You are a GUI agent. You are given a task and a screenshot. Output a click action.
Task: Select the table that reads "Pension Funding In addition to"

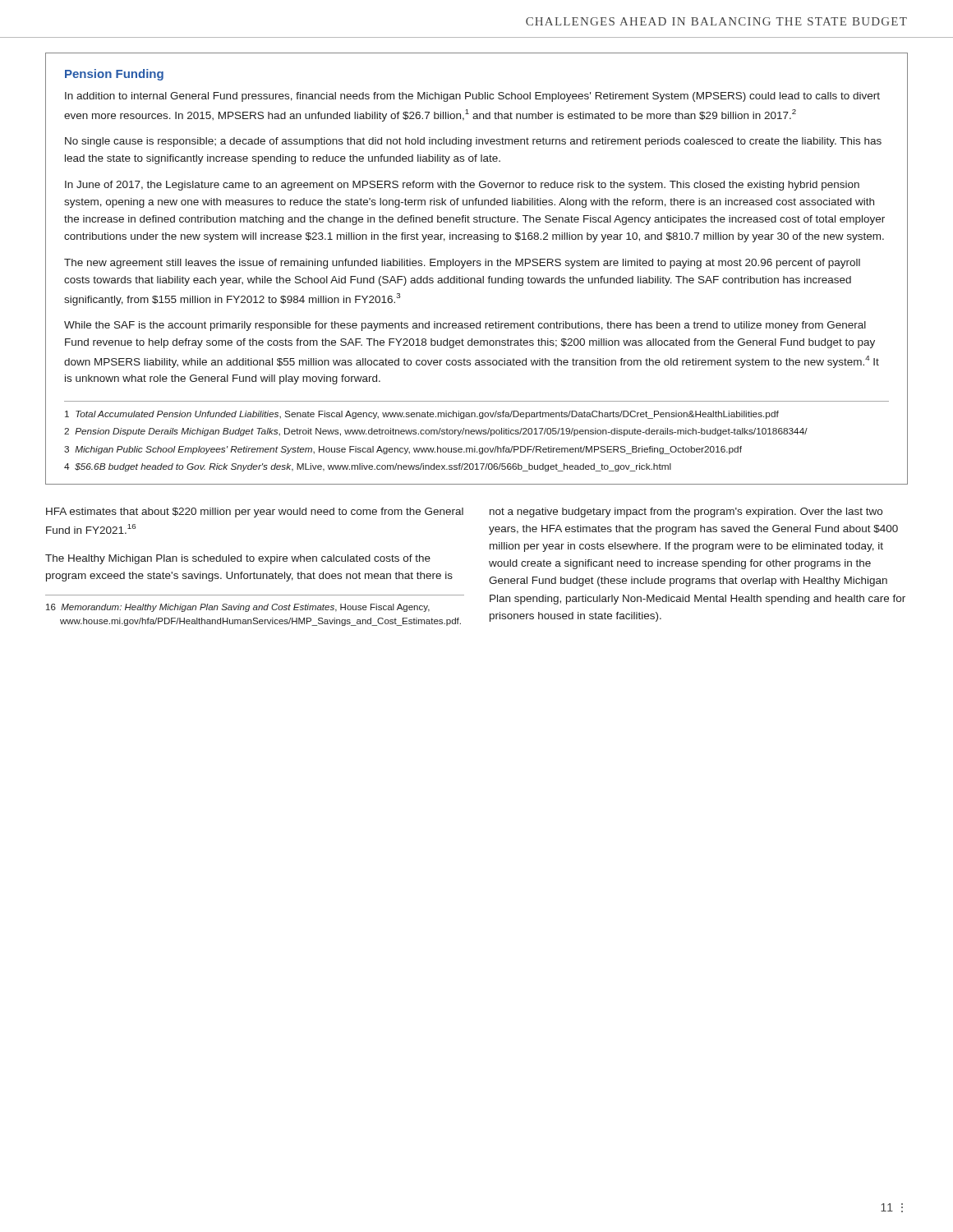coord(476,268)
